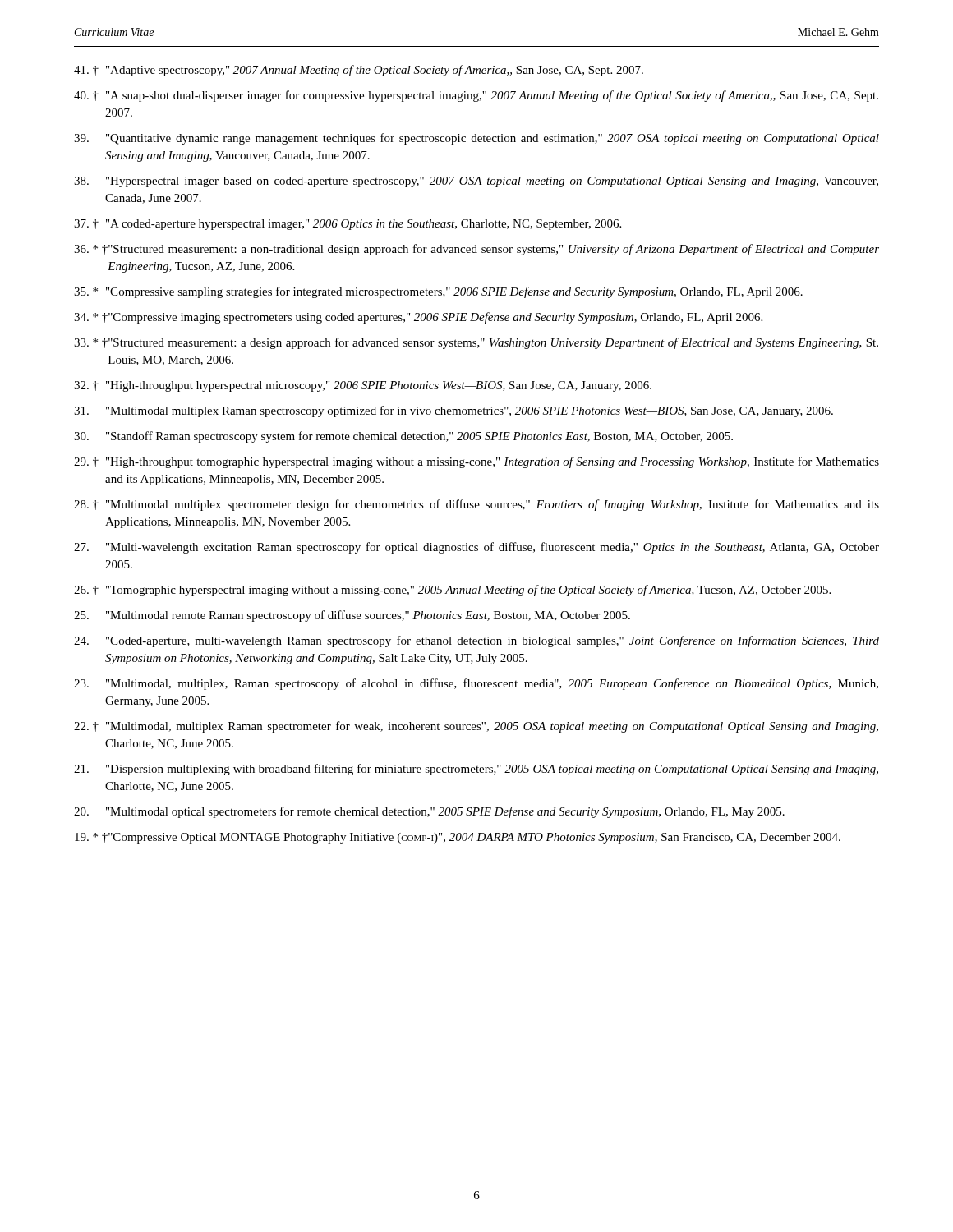This screenshot has height=1232, width=953.
Task: Point to the block starting "31. "Multimodal multiplex Raman spectroscopy optimized"
Action: click(x=476, y=411)
